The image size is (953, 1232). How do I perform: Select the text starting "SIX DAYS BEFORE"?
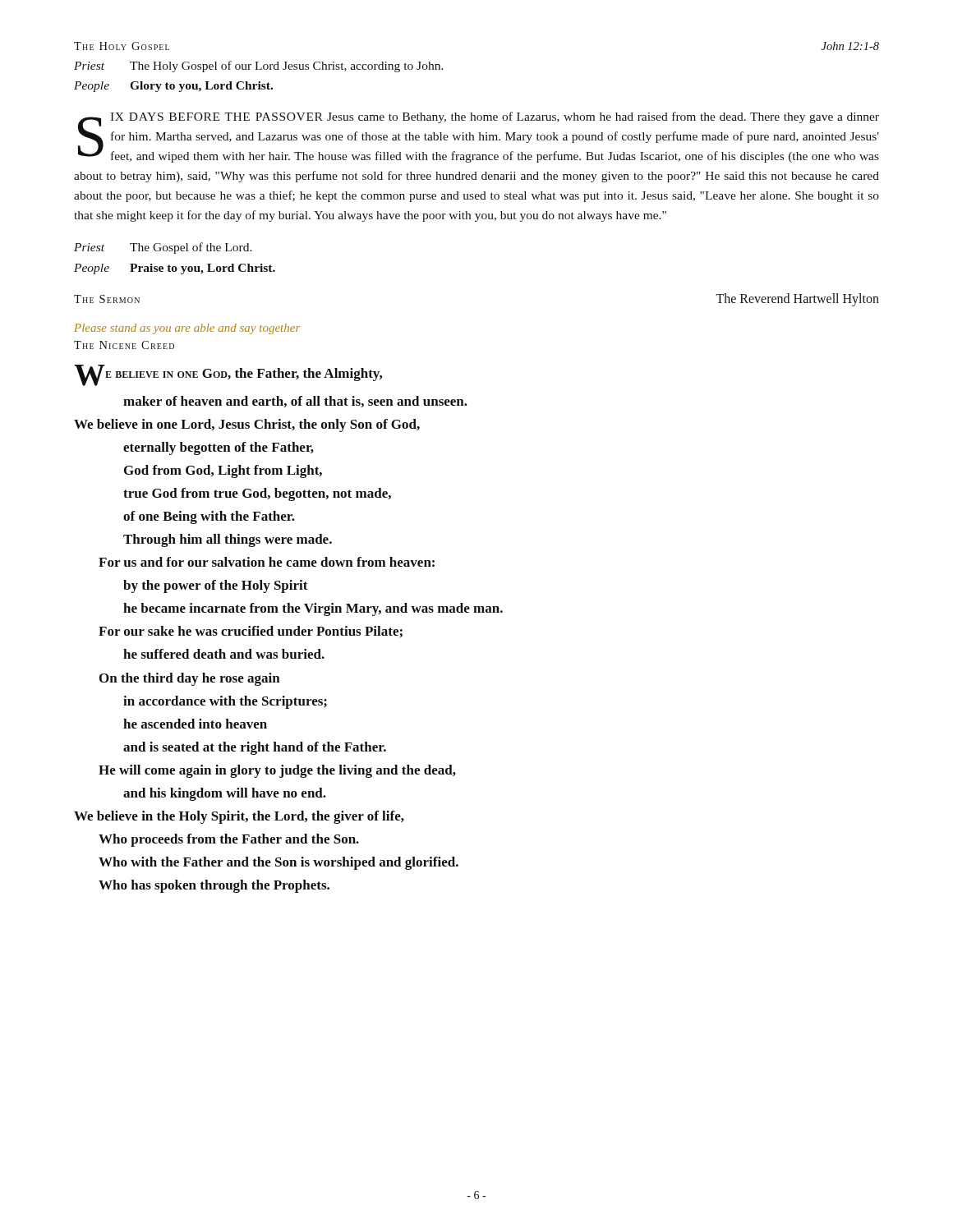coord(476,164)
